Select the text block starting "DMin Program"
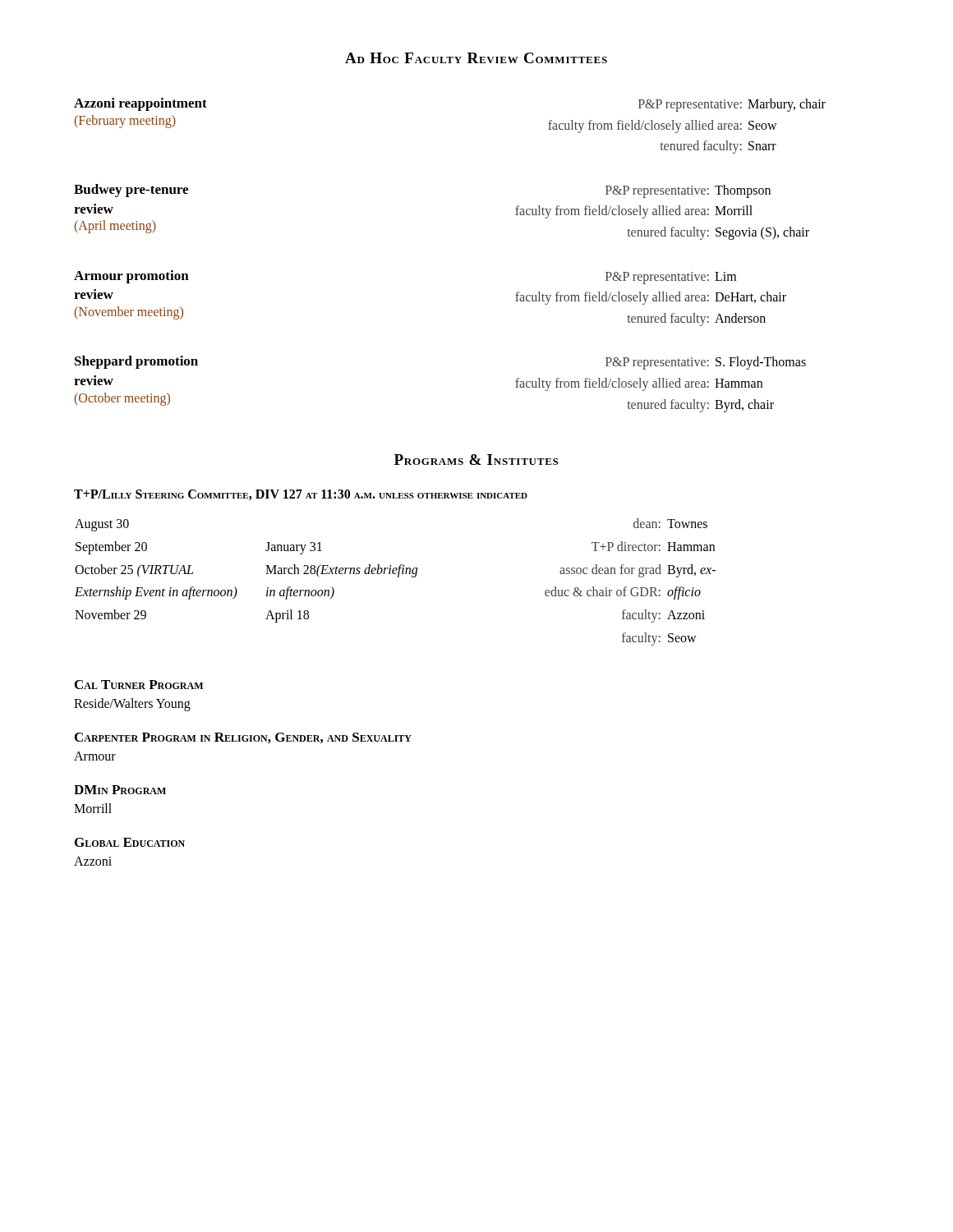This screenshot has height=1232, width=953. (x=120, y=790)
